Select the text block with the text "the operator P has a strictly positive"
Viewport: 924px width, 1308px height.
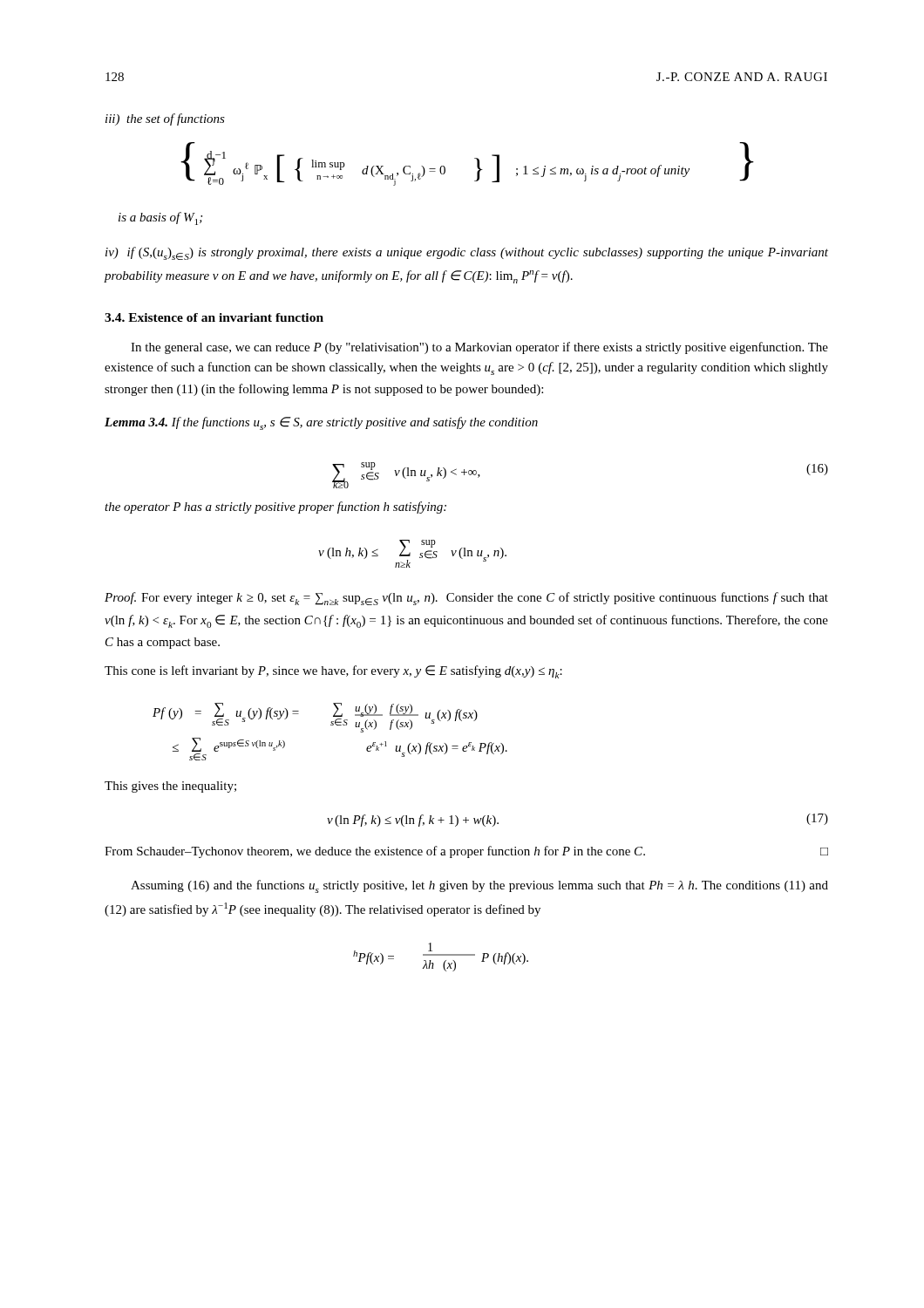point(276,507)
